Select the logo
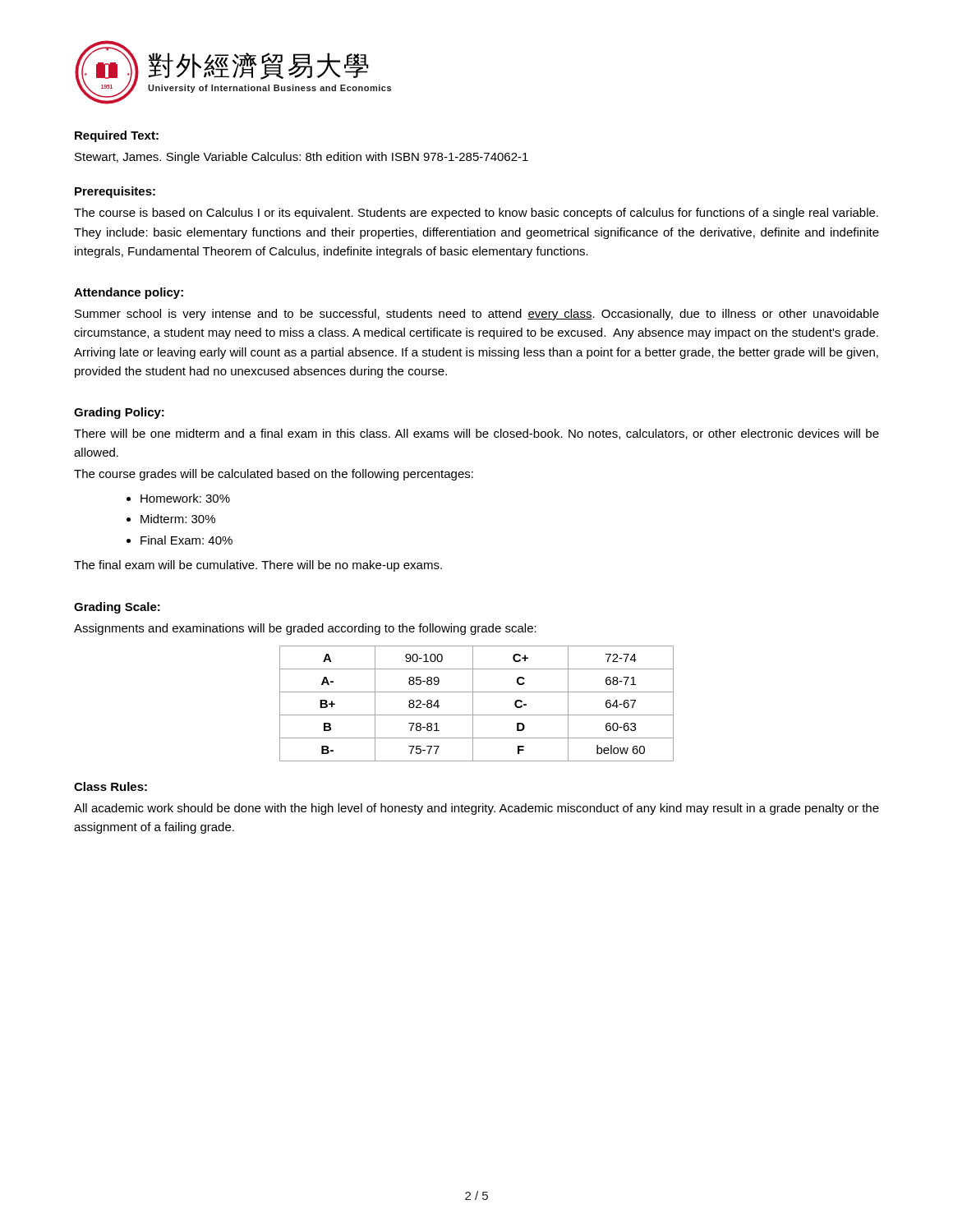This screenshot has height=1232, width=953. (x=476, y=72)
